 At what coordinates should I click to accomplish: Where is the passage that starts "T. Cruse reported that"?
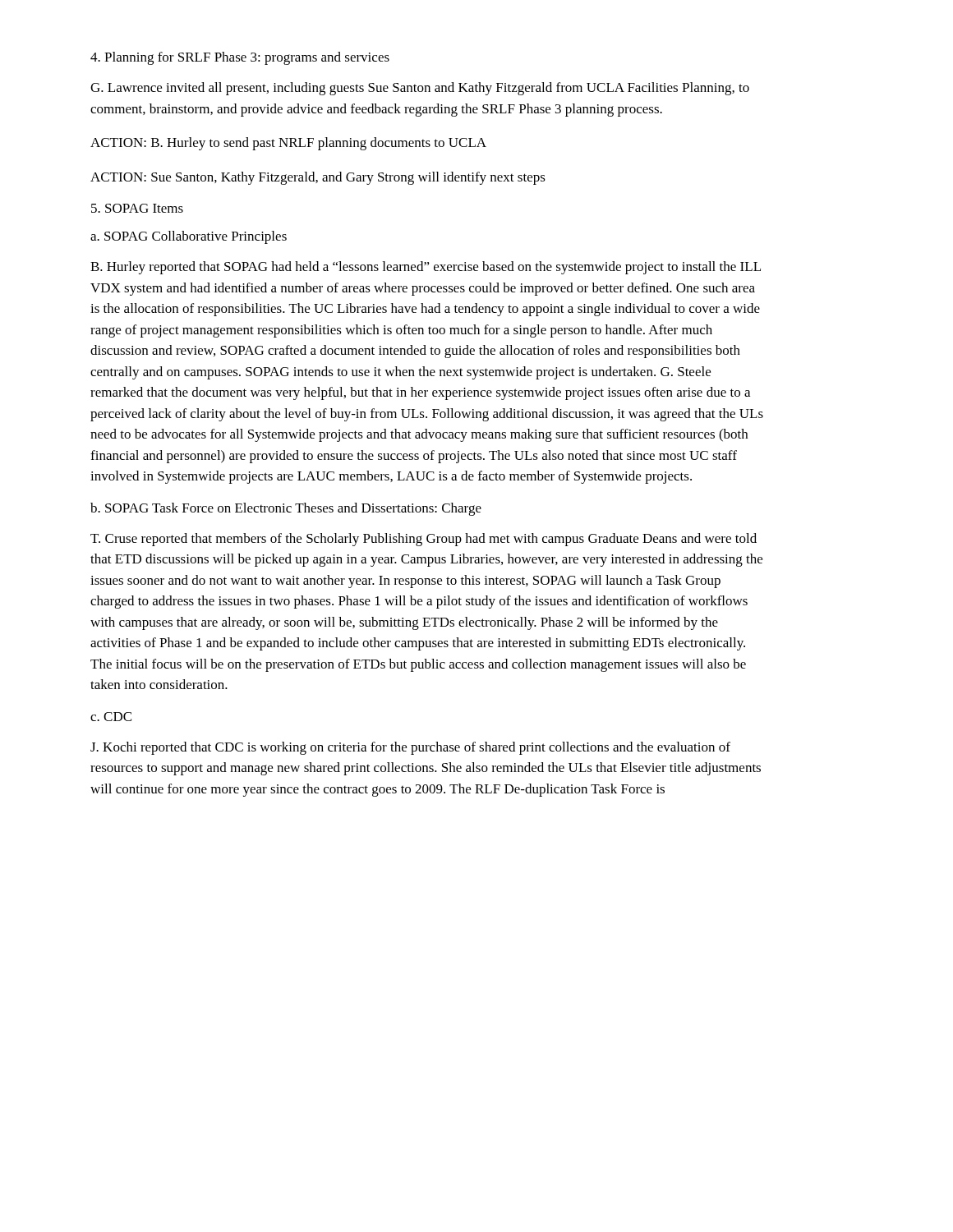click(x=427, y=611)
